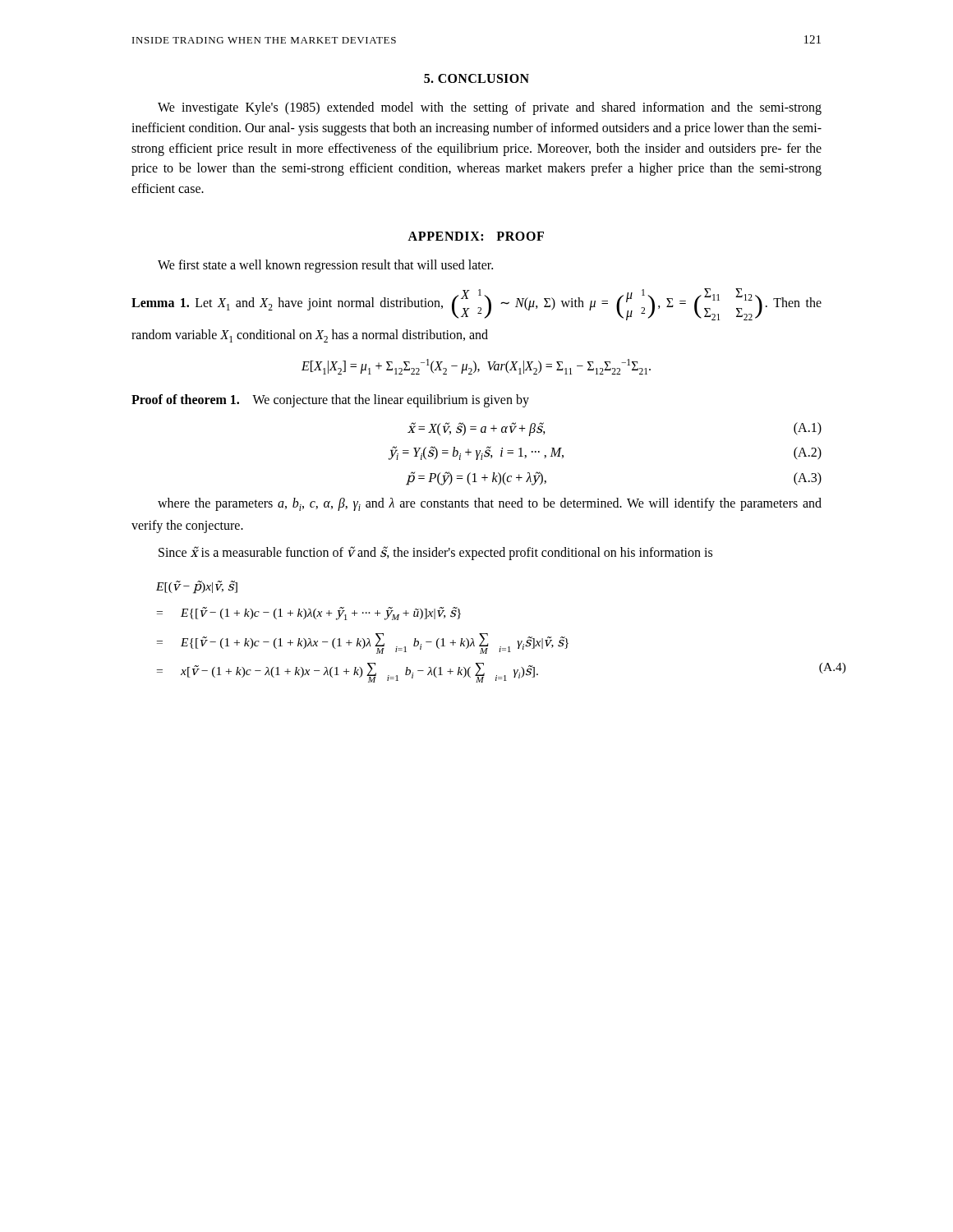
Task: Find the block starting "p̃ = P(ỹ) ="
Action: pos(474,478)
